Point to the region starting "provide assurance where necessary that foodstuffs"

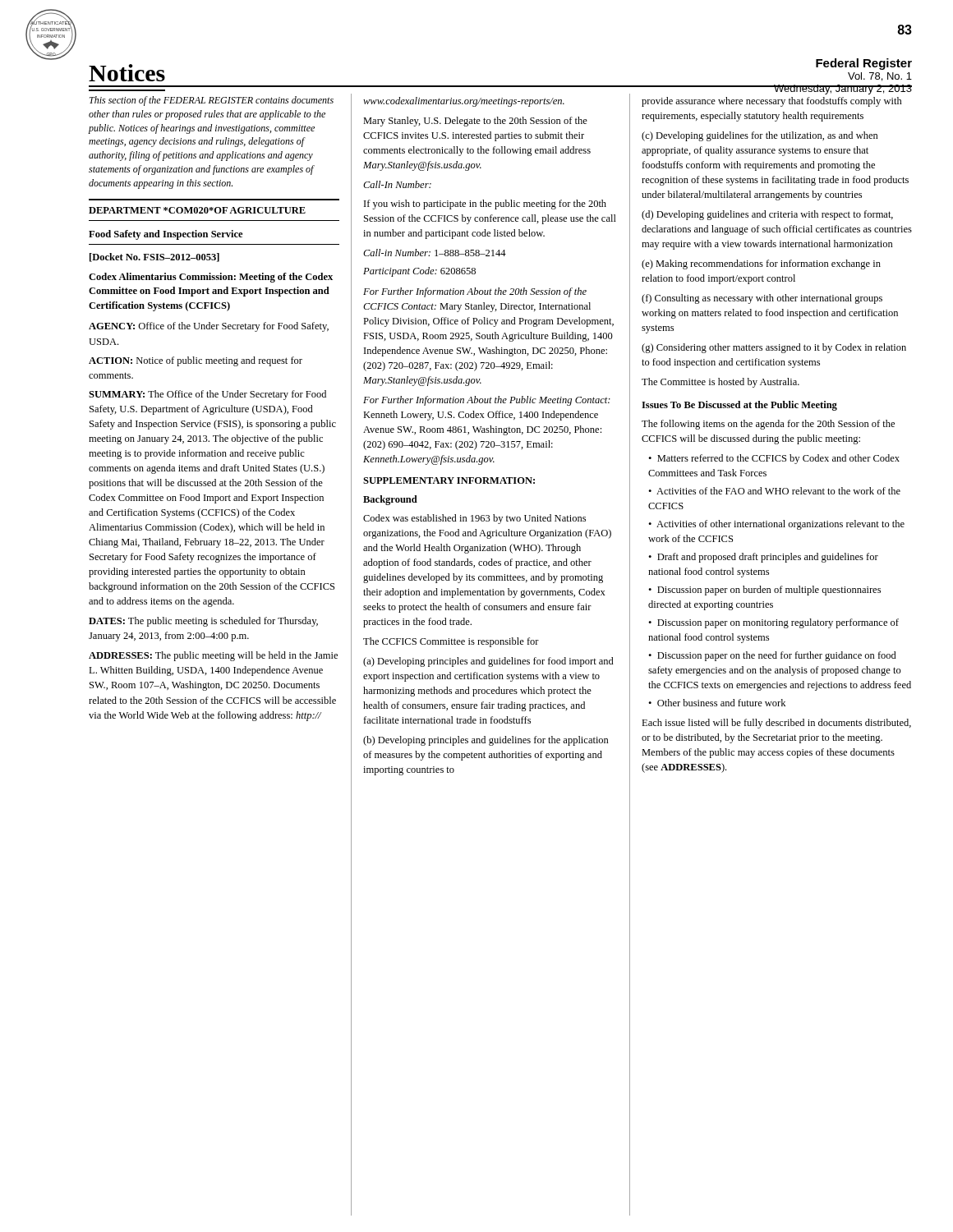click(x=772, y=108)
